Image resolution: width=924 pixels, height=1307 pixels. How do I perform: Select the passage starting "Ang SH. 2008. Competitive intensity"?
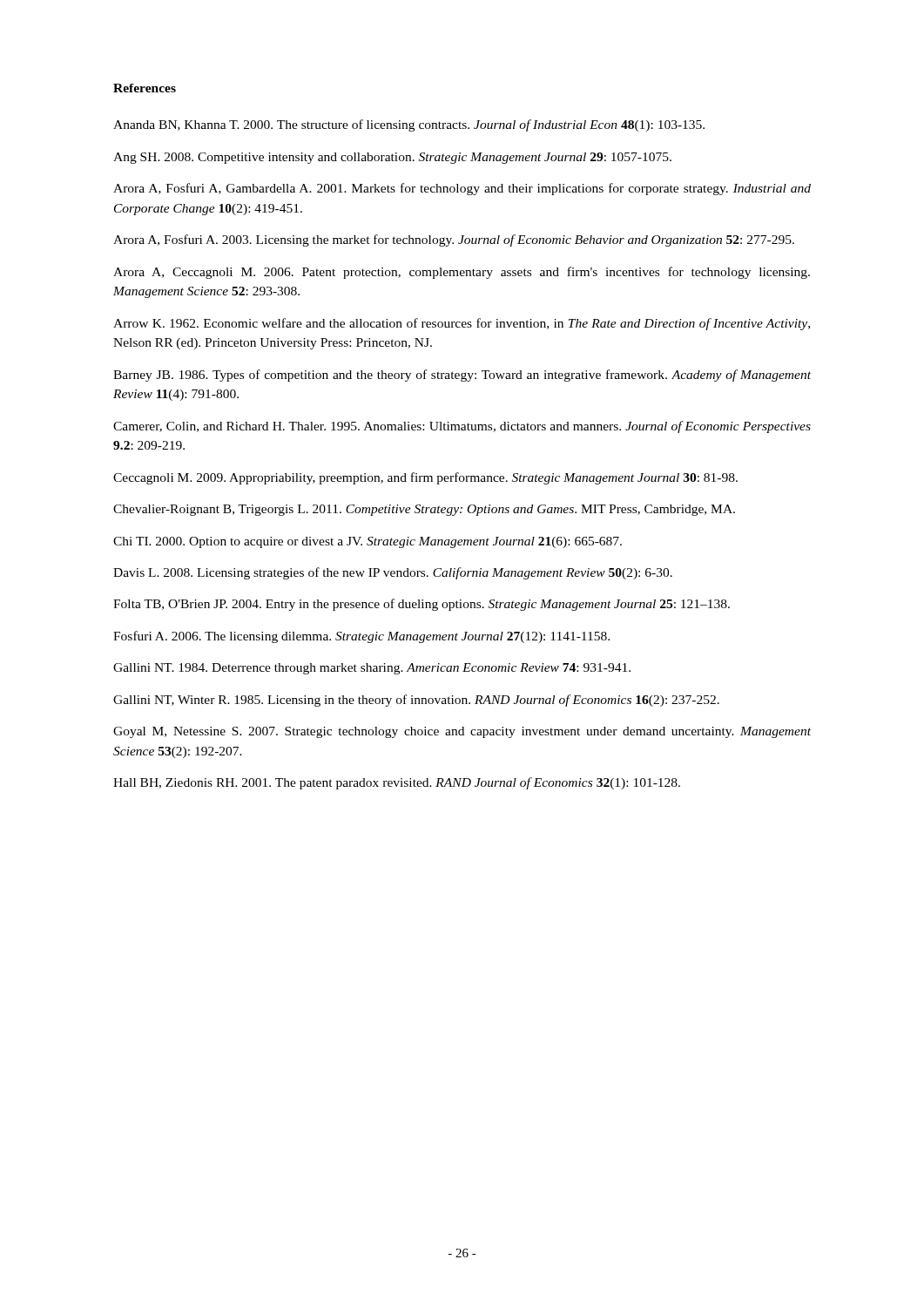point(393,156)
